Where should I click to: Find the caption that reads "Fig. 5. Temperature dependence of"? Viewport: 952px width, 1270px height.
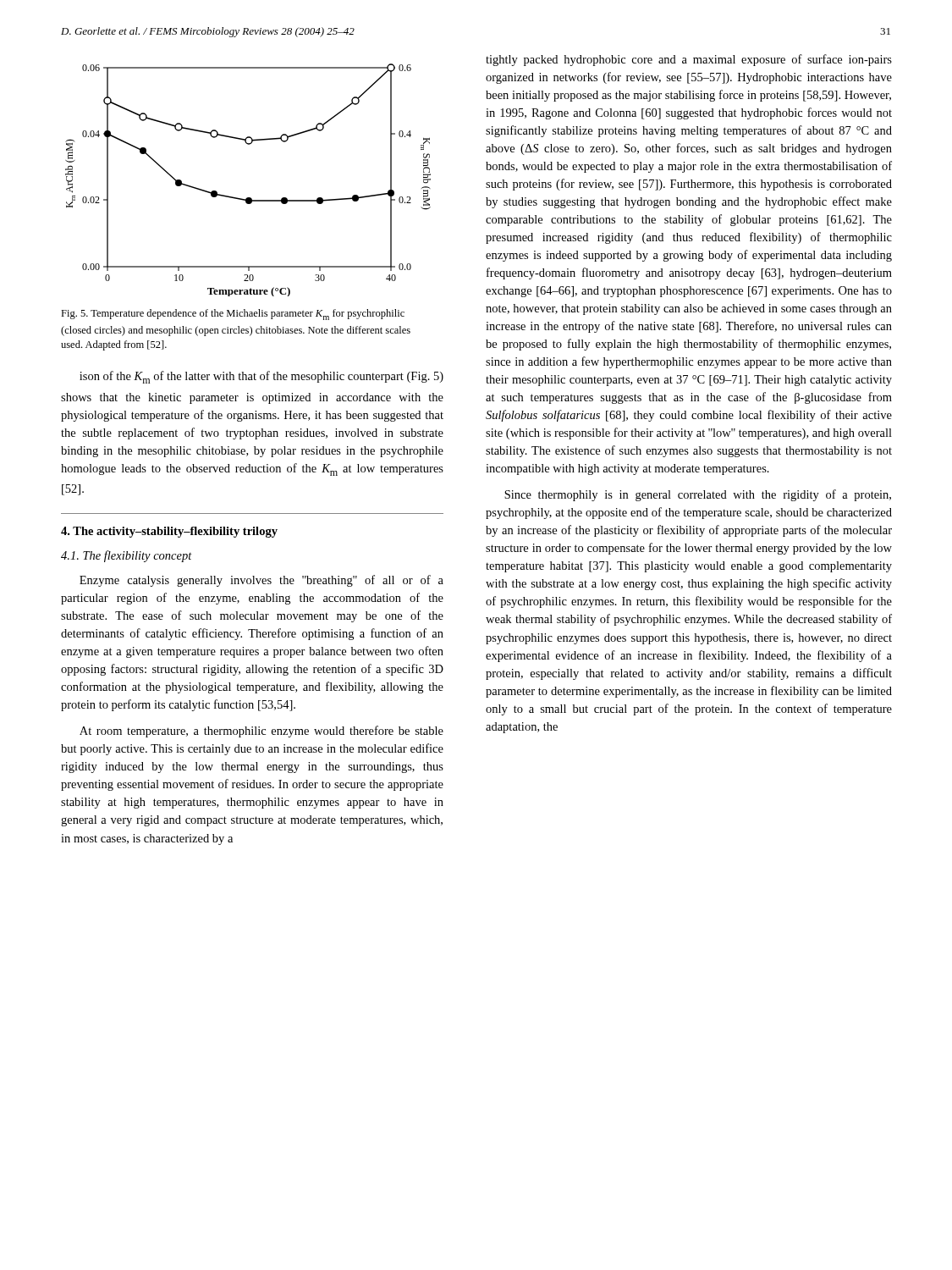(x=236, y=329)
